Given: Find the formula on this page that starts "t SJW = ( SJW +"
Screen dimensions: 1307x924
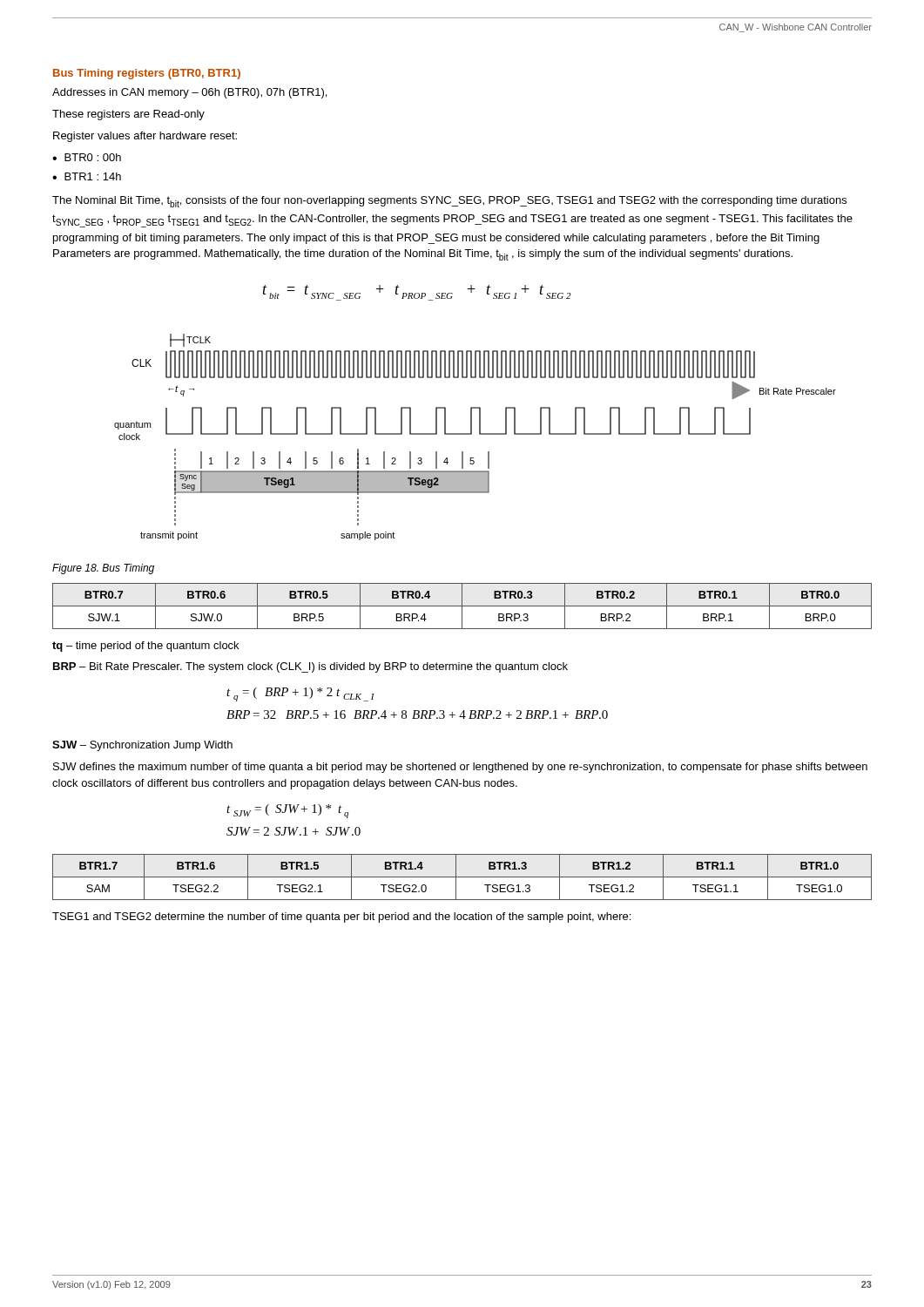Looking at the screenshot, I should coord(357,820).
